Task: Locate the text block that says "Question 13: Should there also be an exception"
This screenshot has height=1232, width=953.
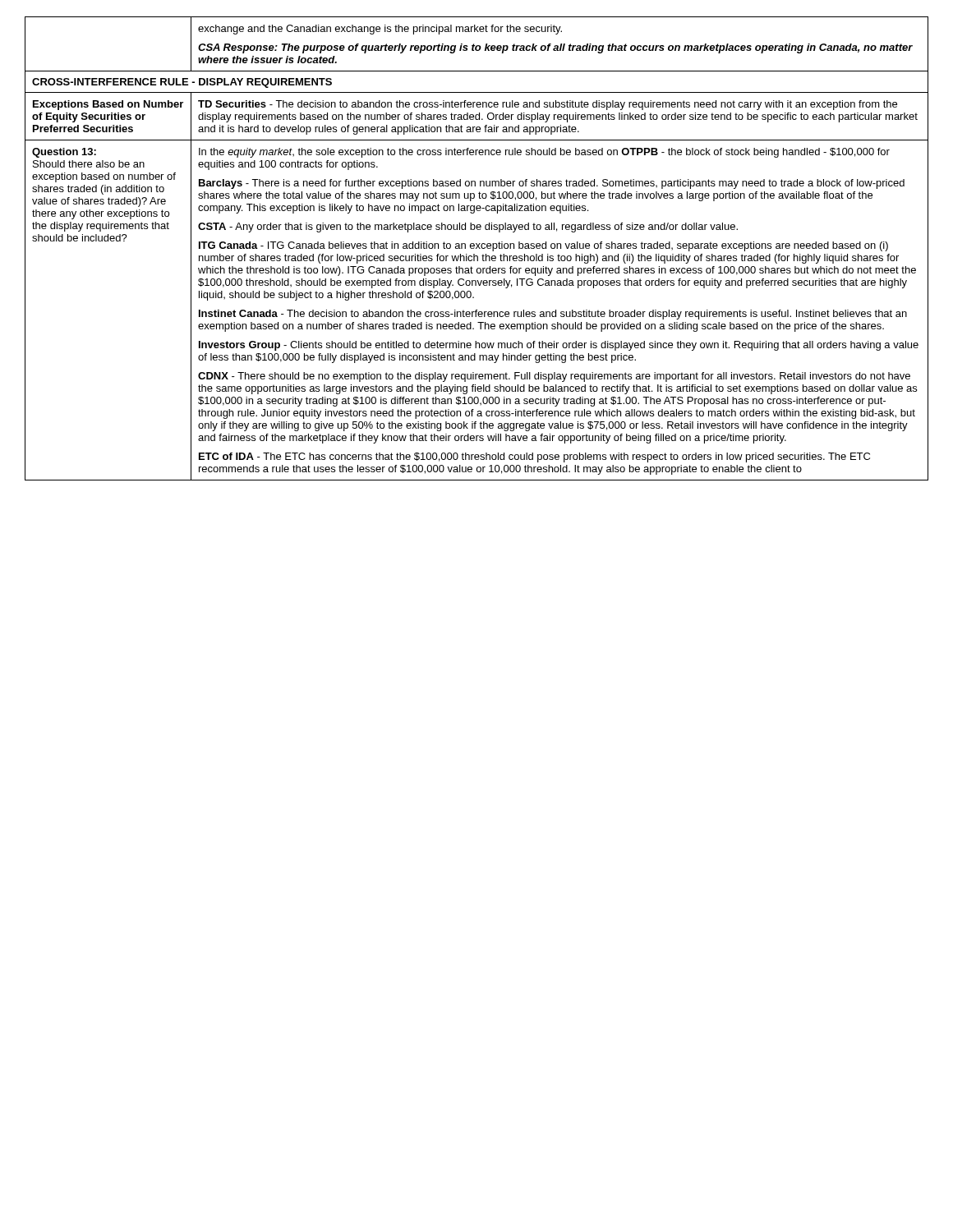Action: pos(108,195)
